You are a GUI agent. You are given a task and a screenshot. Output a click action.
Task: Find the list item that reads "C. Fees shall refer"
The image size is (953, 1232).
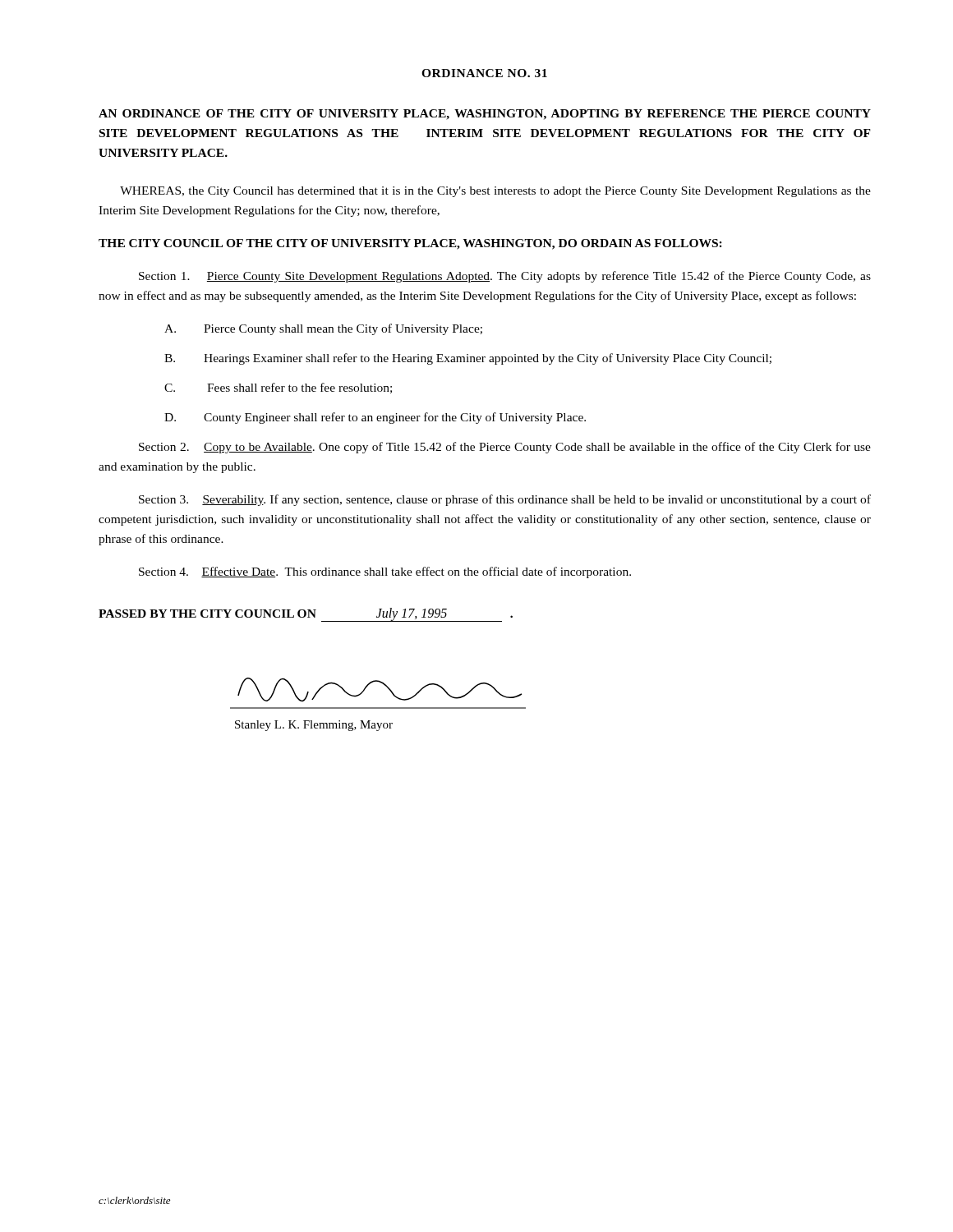pos(278,388)
